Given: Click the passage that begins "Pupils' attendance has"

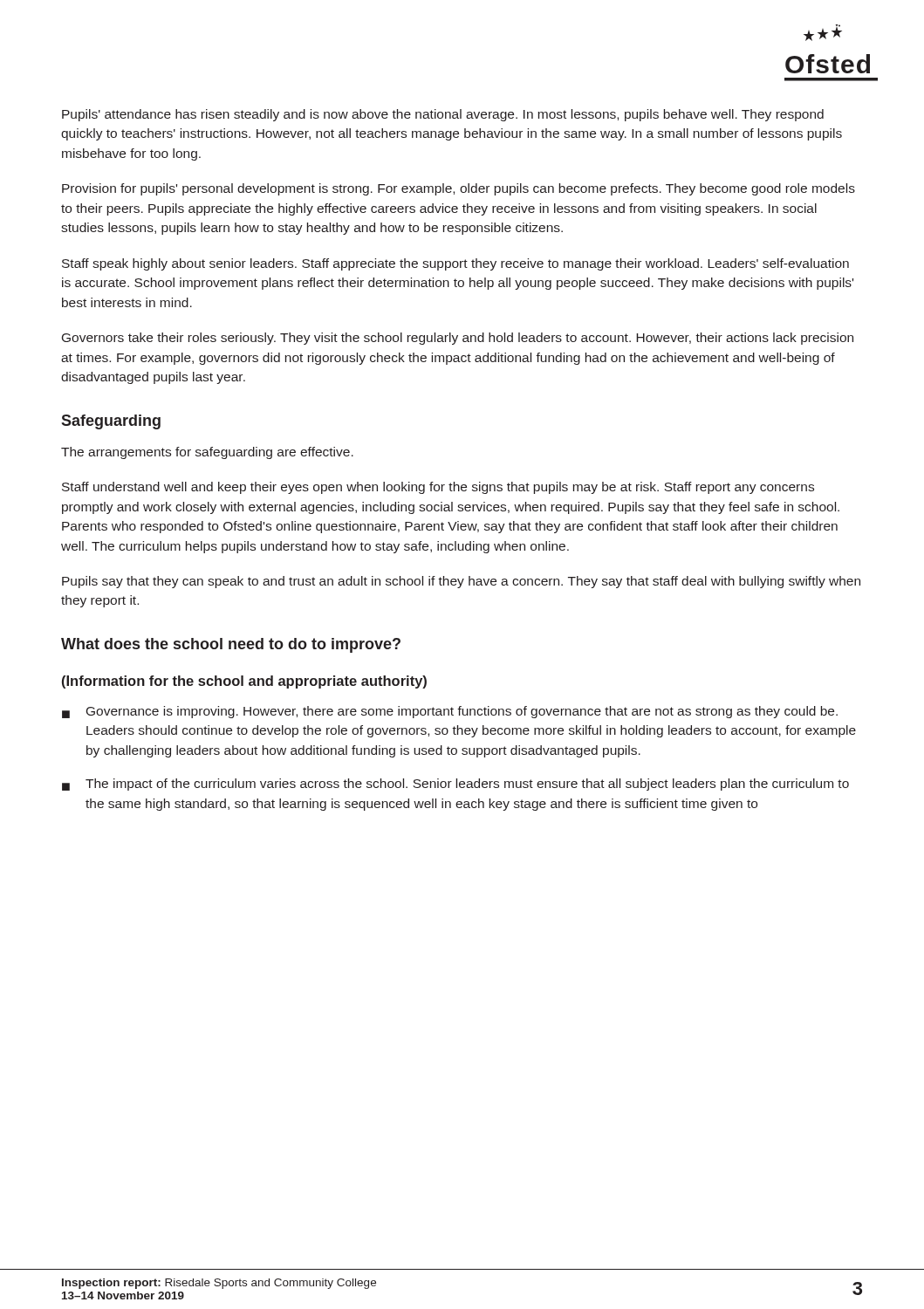Looking at the screenshot, I should click(x=452, y=133).
